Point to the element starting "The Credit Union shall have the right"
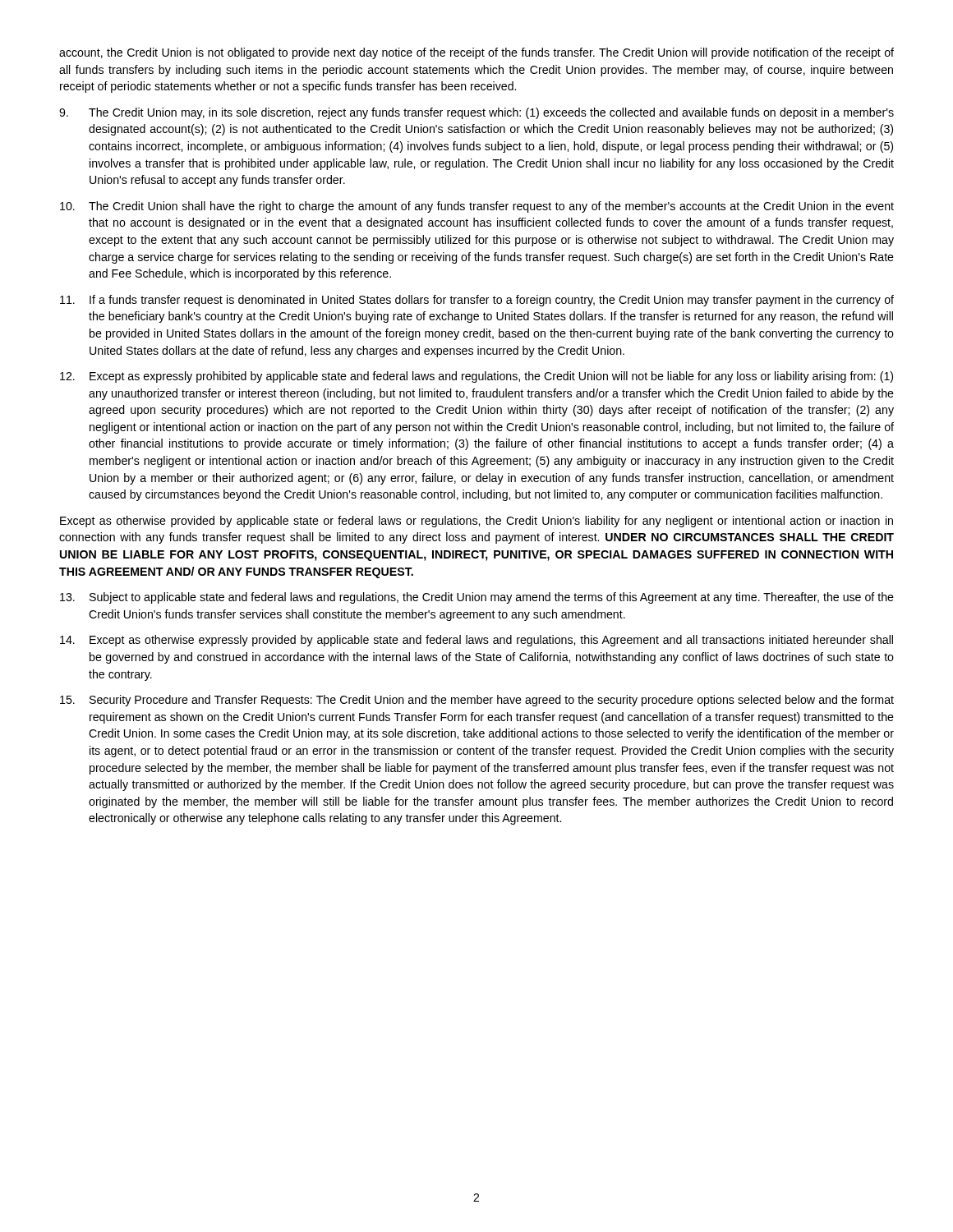Image resolution: width=953 pixels, height=1232 pixels. click(x=476, y=240)
